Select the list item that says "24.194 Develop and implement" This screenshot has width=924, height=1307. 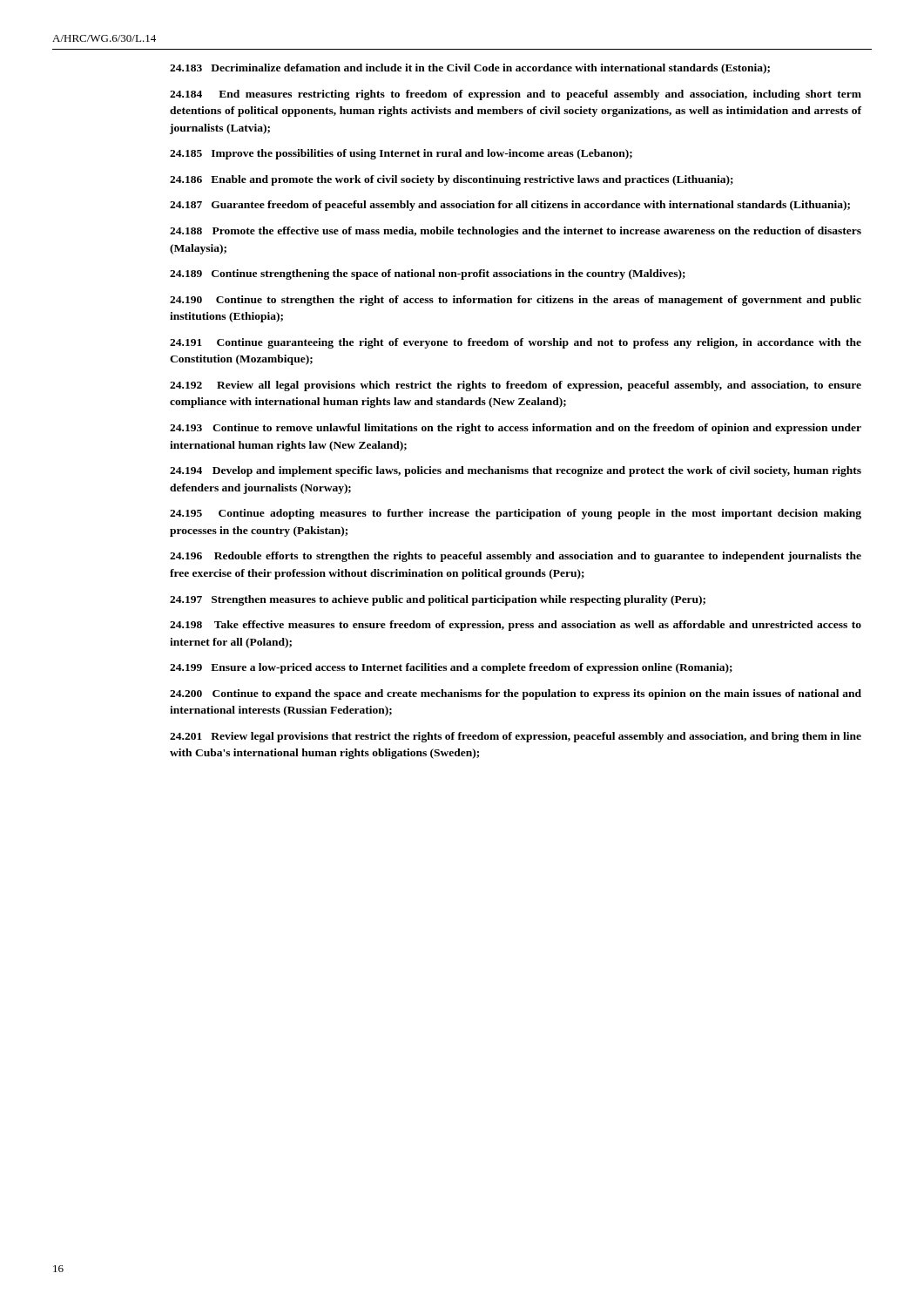pos(516,479)
